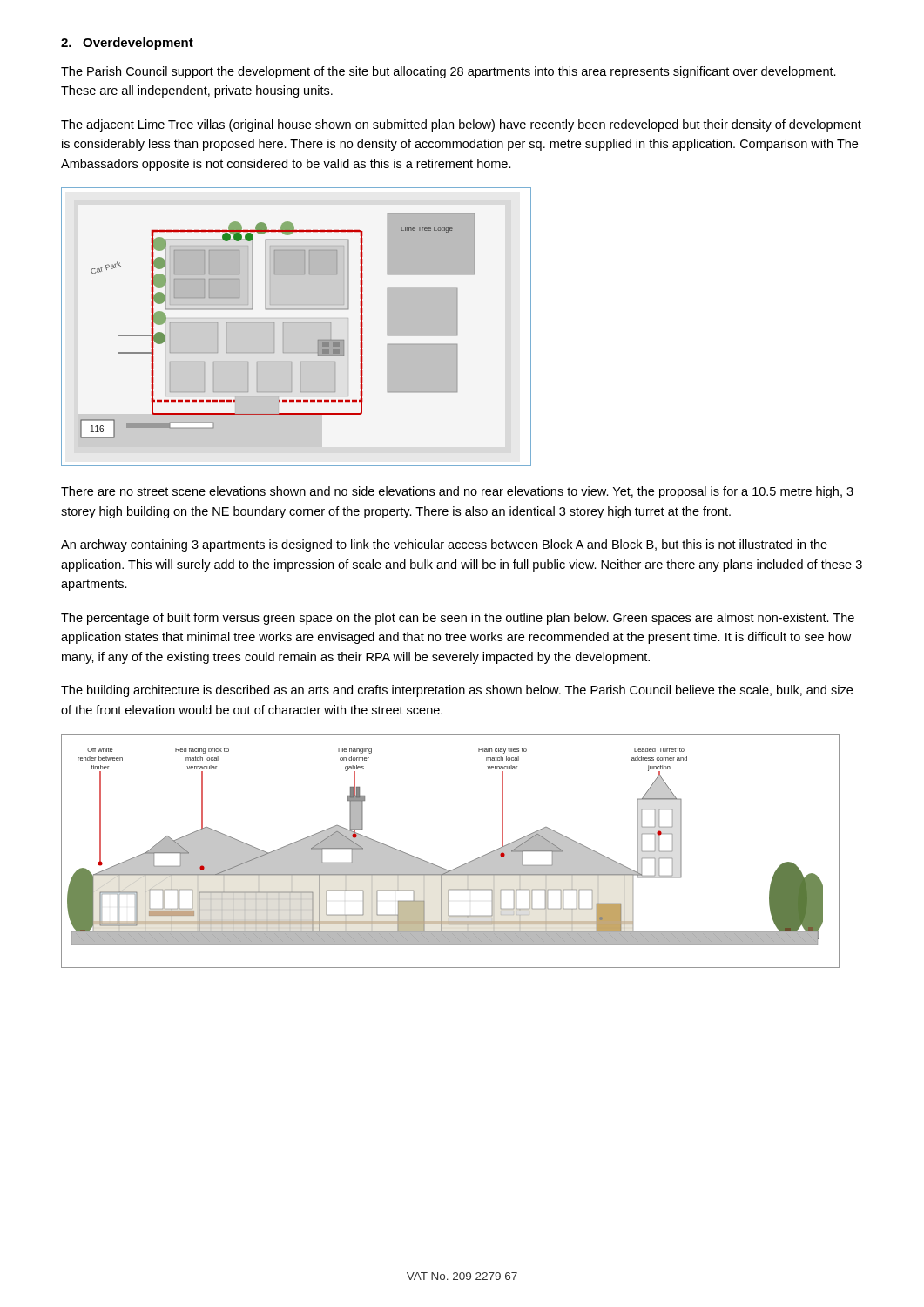Image resolution: width=924 pixels, height=1307 pixels.
Task: Find the engineering diagram
Action: pyautogui.click(x=450, y=851)
